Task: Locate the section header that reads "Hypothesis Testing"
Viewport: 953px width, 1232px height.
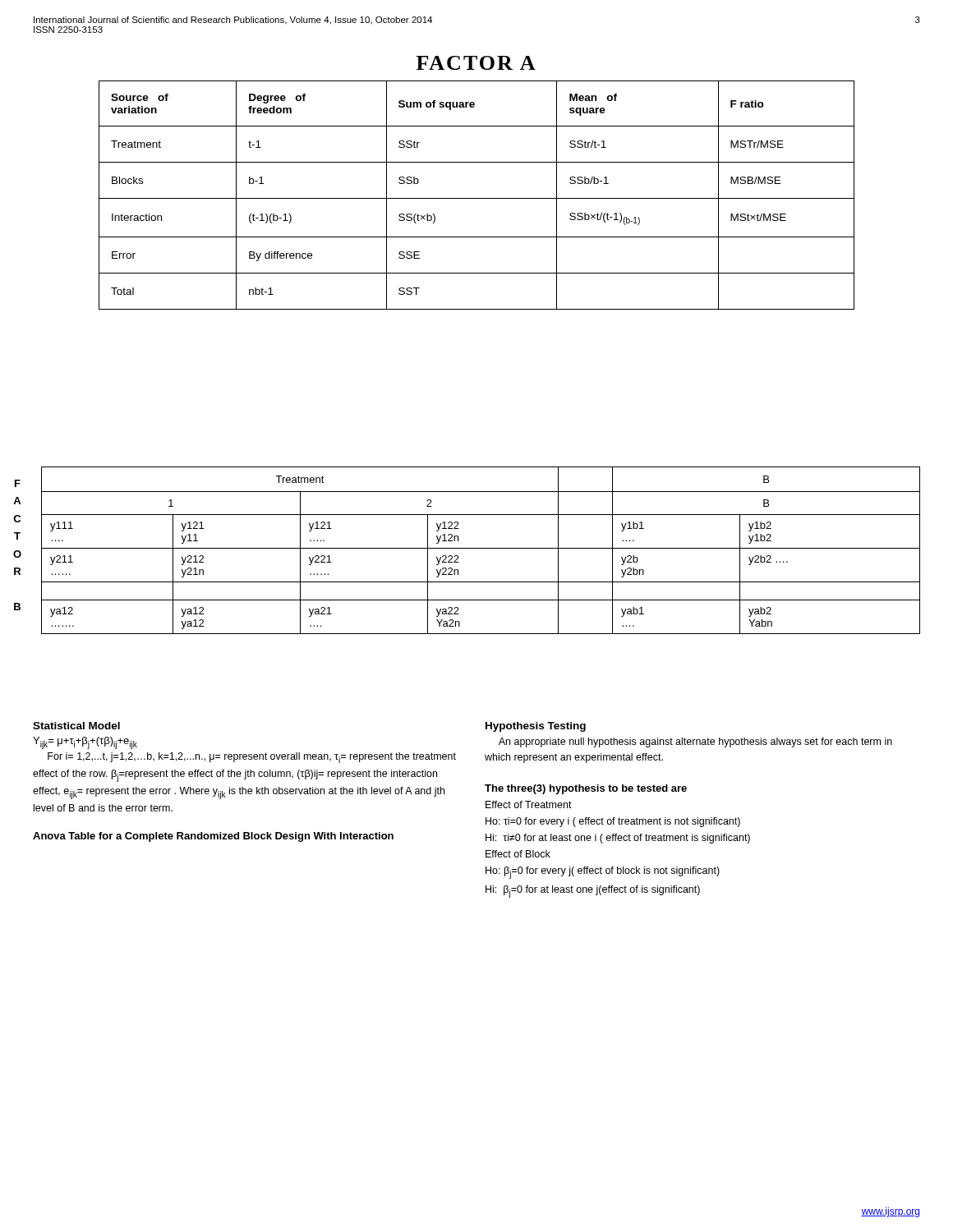Action: coord(535,726)
